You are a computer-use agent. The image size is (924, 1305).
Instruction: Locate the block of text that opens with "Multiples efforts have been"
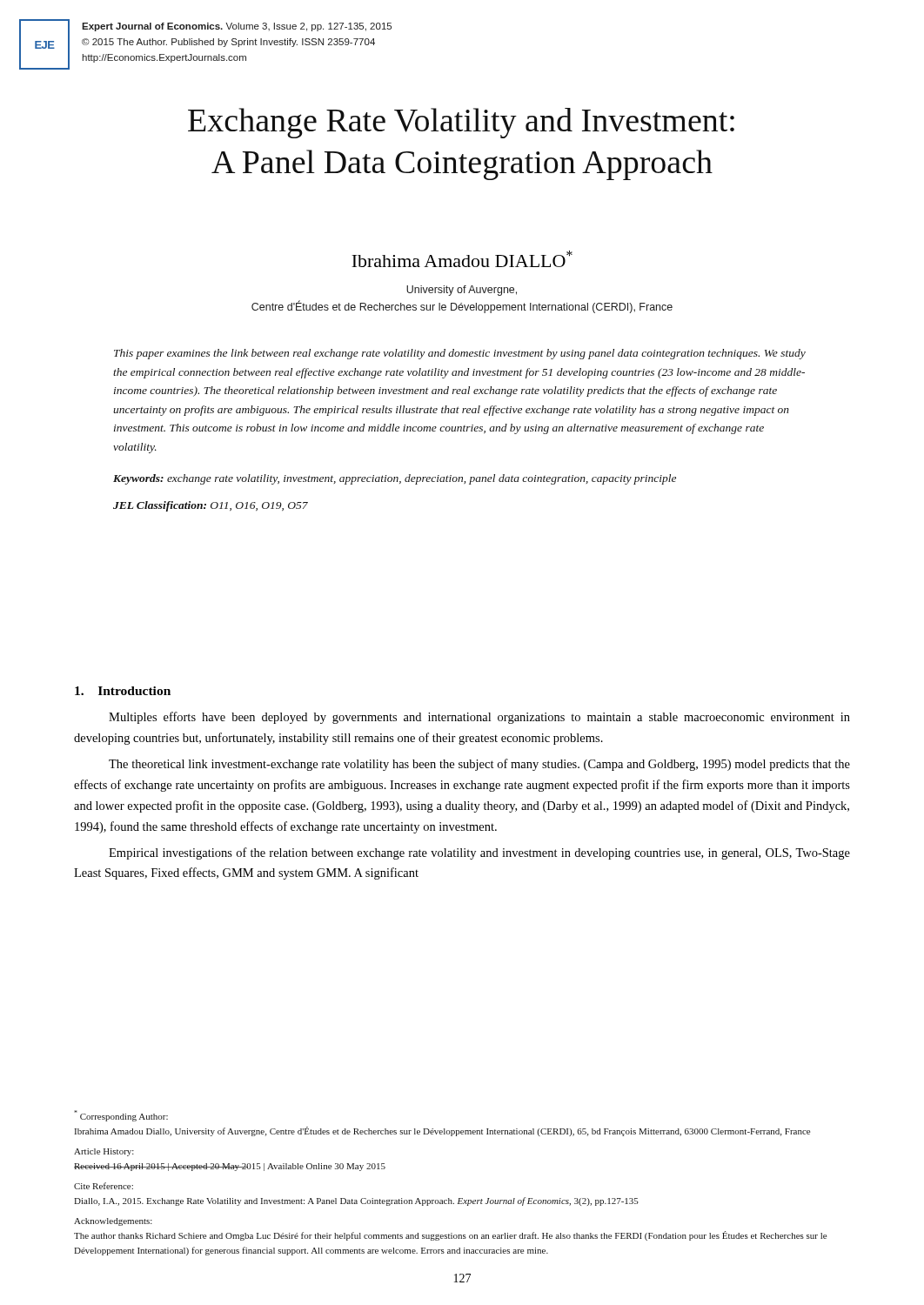tap(462, 727)
